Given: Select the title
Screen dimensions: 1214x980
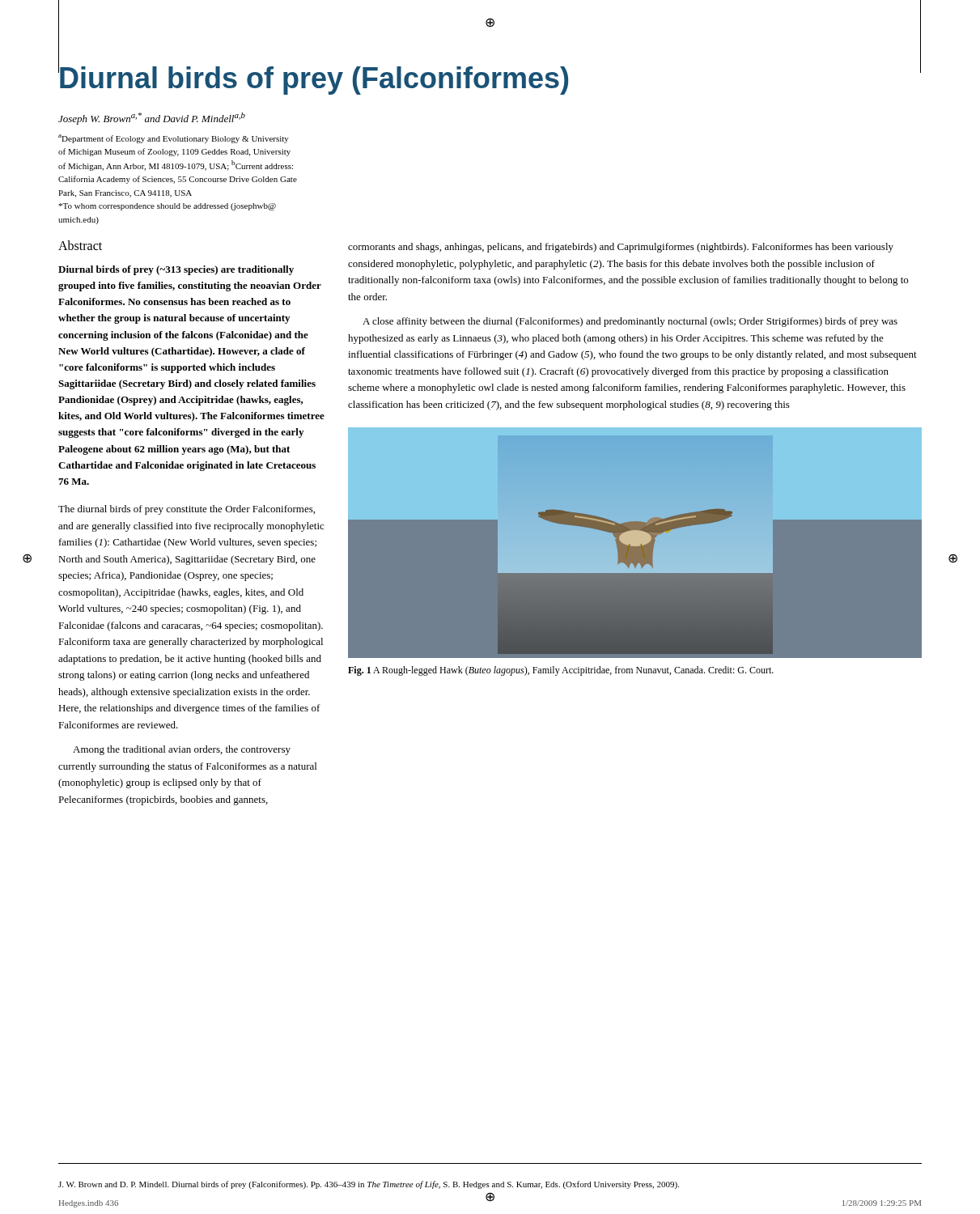Looking at the screenshot, I should tap(490, 78).
